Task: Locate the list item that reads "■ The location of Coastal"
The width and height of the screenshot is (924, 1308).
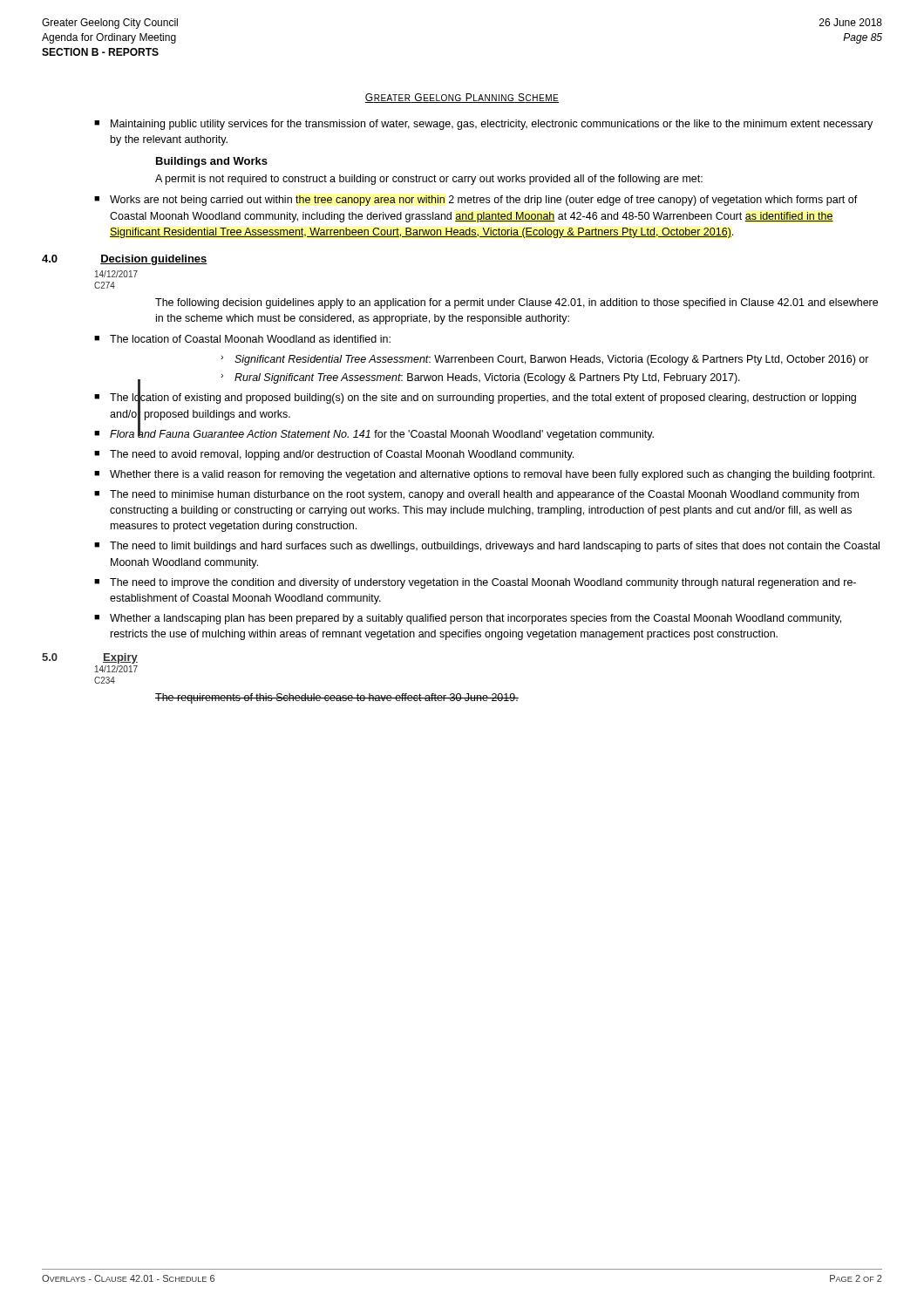Action: [x=242, y=339]
